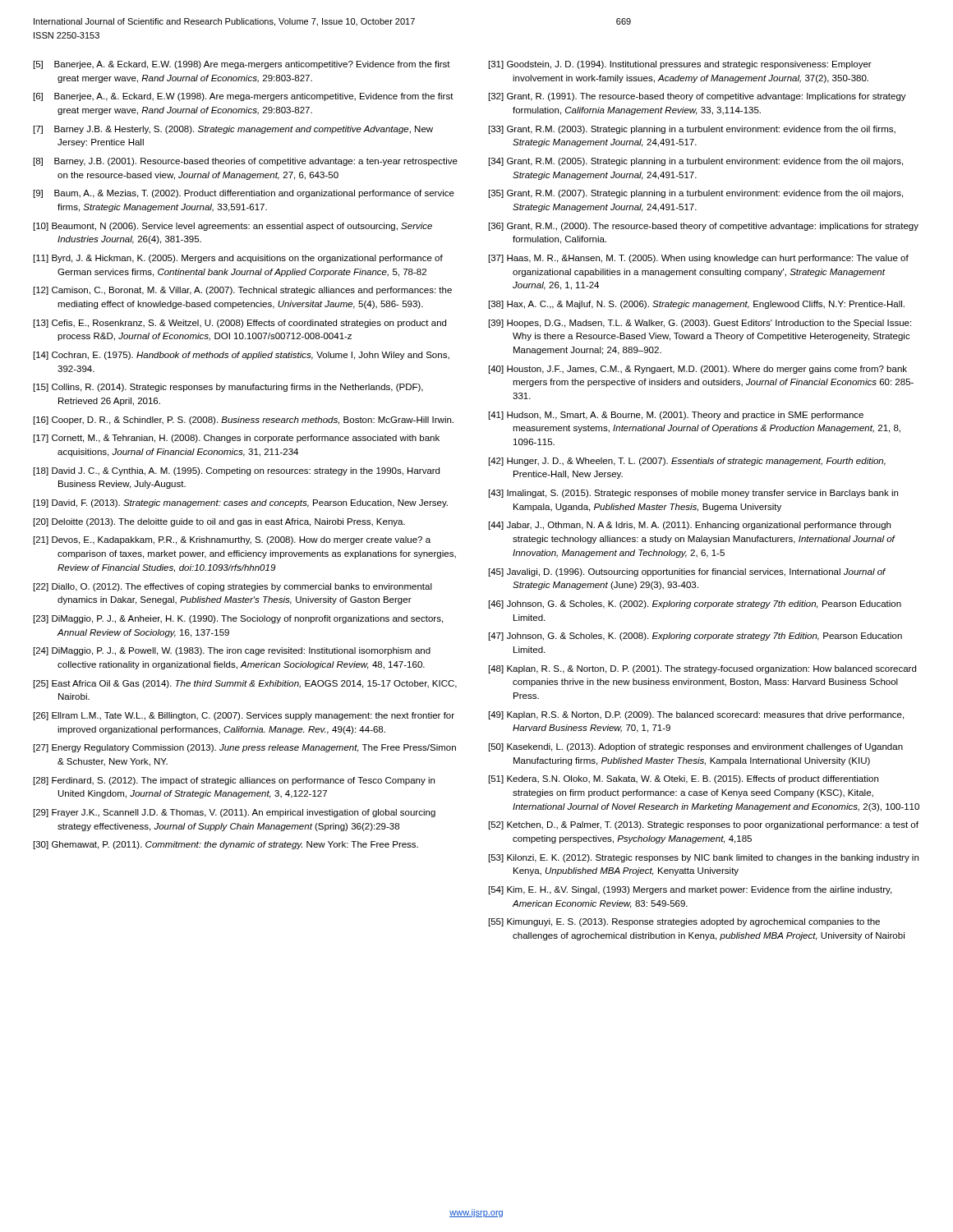Viewport: 953px width, 1232px height.
Task: Find the element starting "[29] Frayer J.K., Scannell J.D. & Thomas, V."
Action: point(234,819)
